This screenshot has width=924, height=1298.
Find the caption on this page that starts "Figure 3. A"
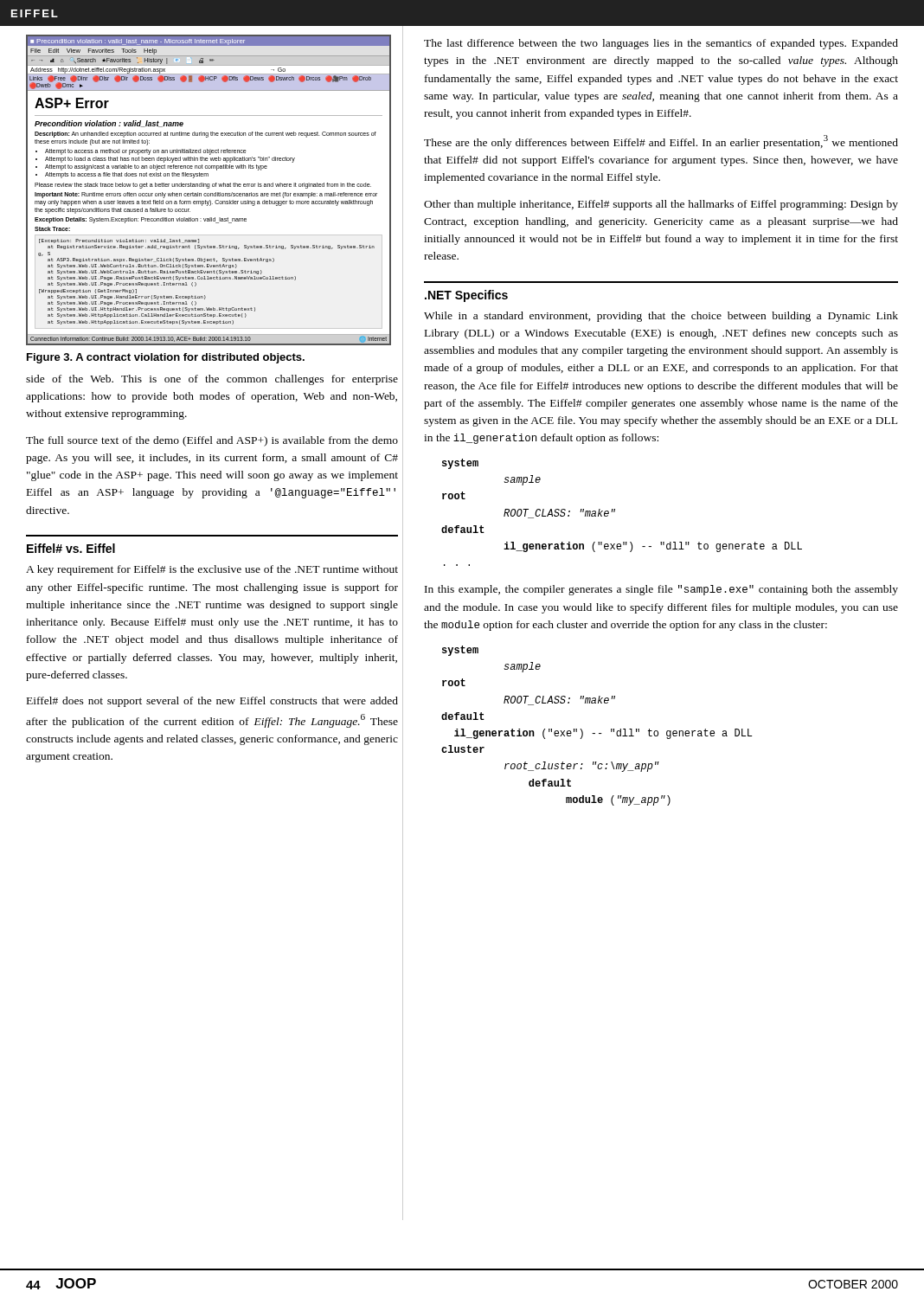pos(166,357)
